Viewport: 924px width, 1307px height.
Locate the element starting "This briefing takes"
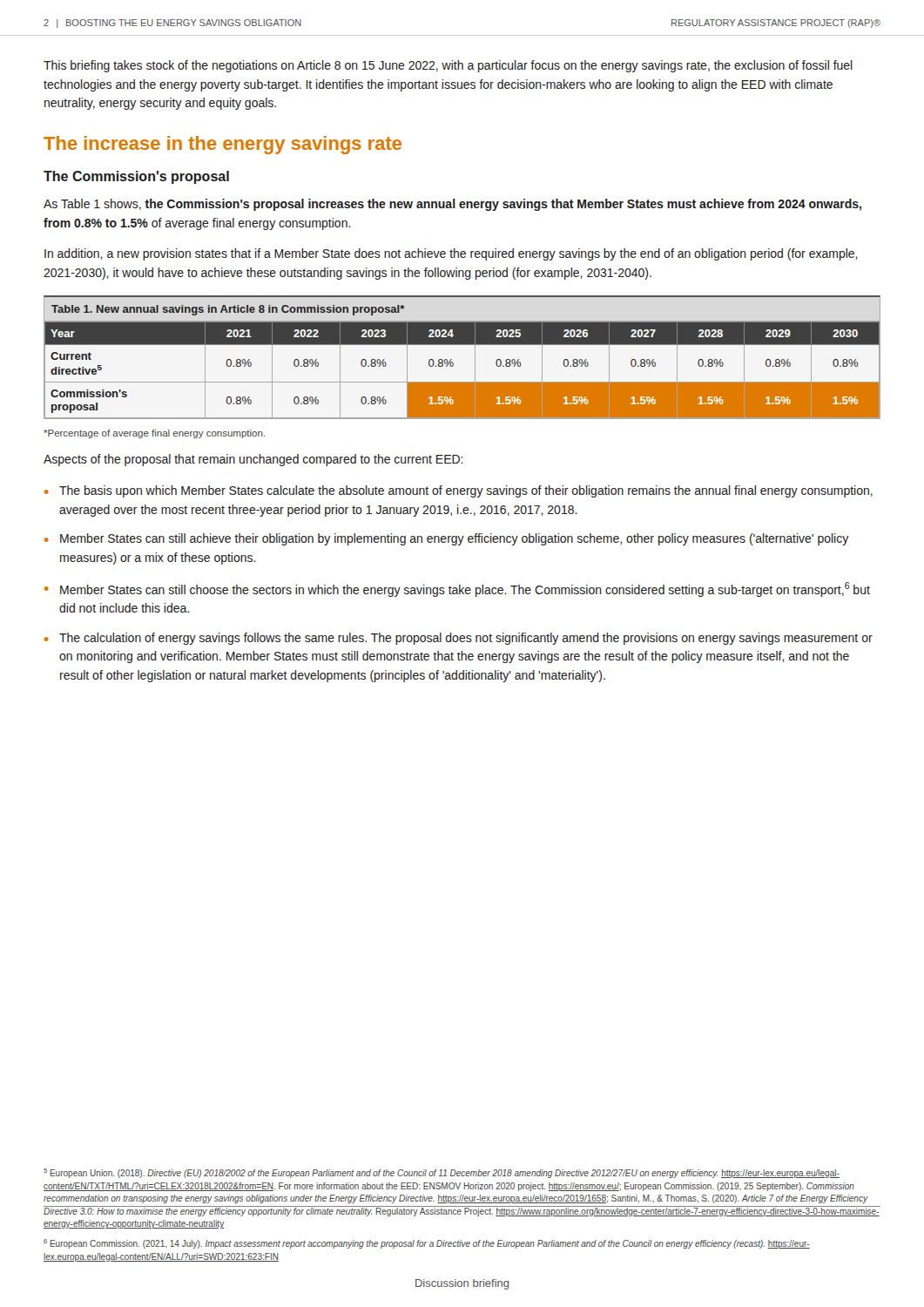pyautogui.click(x=448, y=84)
